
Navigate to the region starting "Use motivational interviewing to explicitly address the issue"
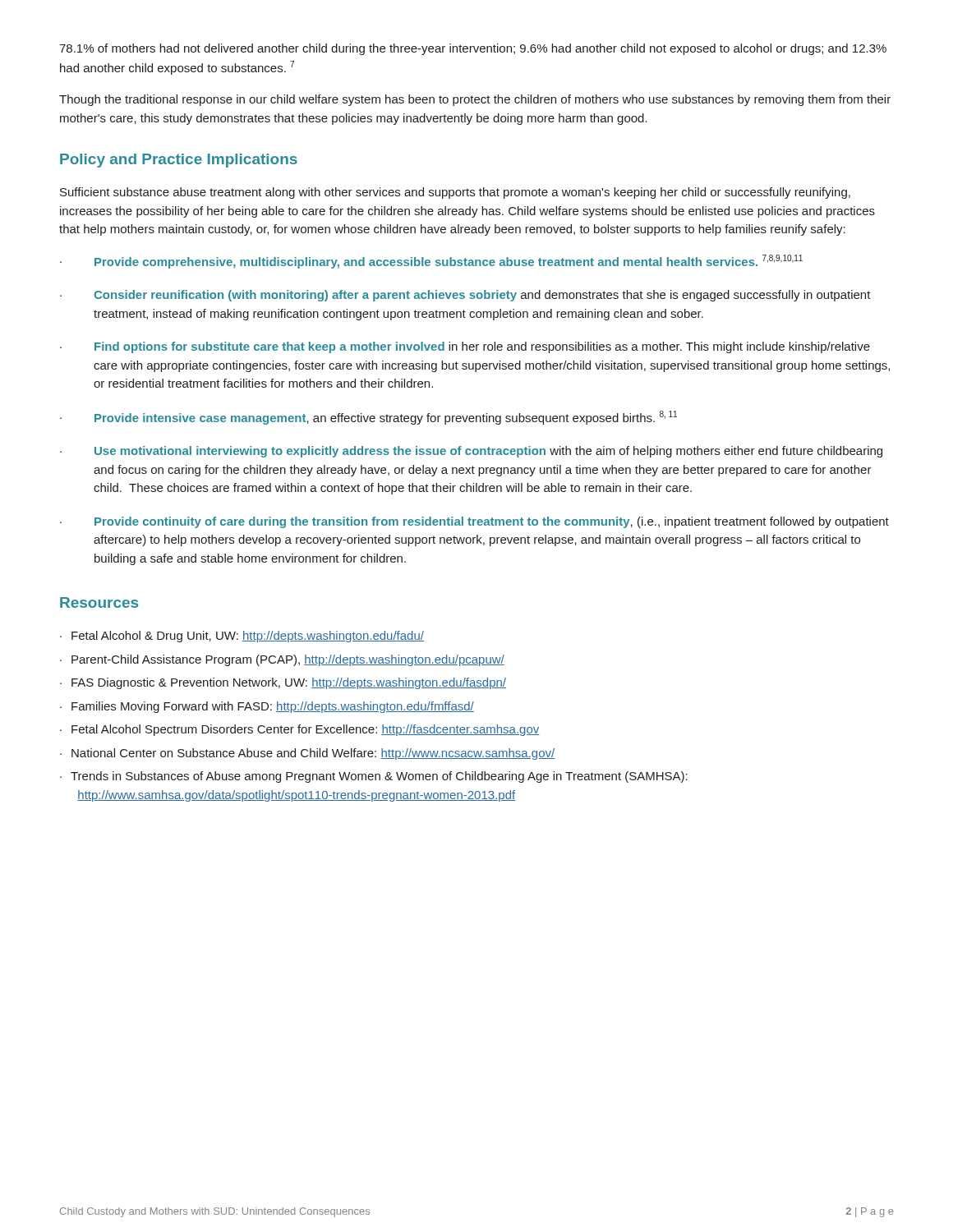pos(485,470)
